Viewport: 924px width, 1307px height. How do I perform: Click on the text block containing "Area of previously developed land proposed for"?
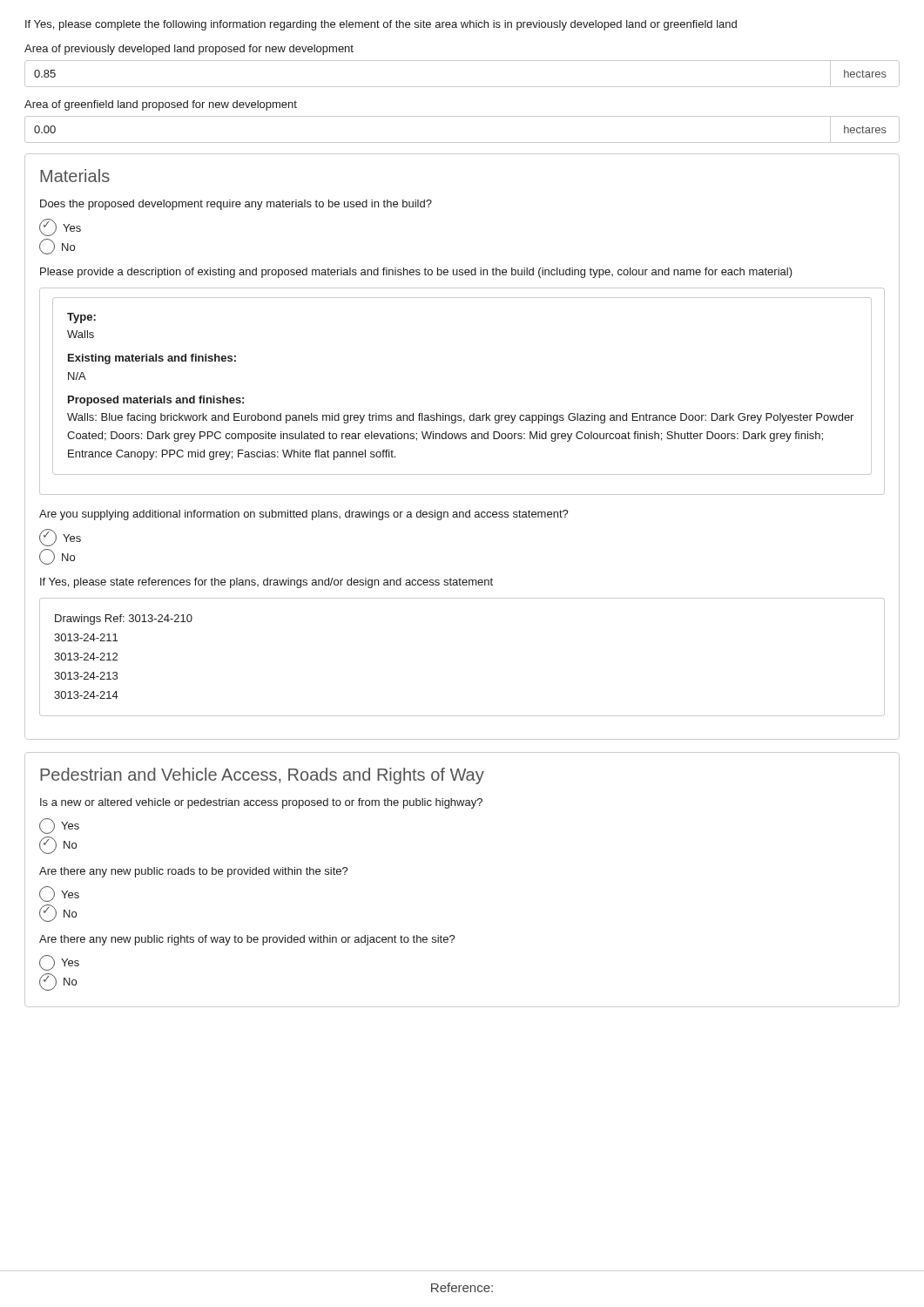pyautogui.click(x=189, y=48)
